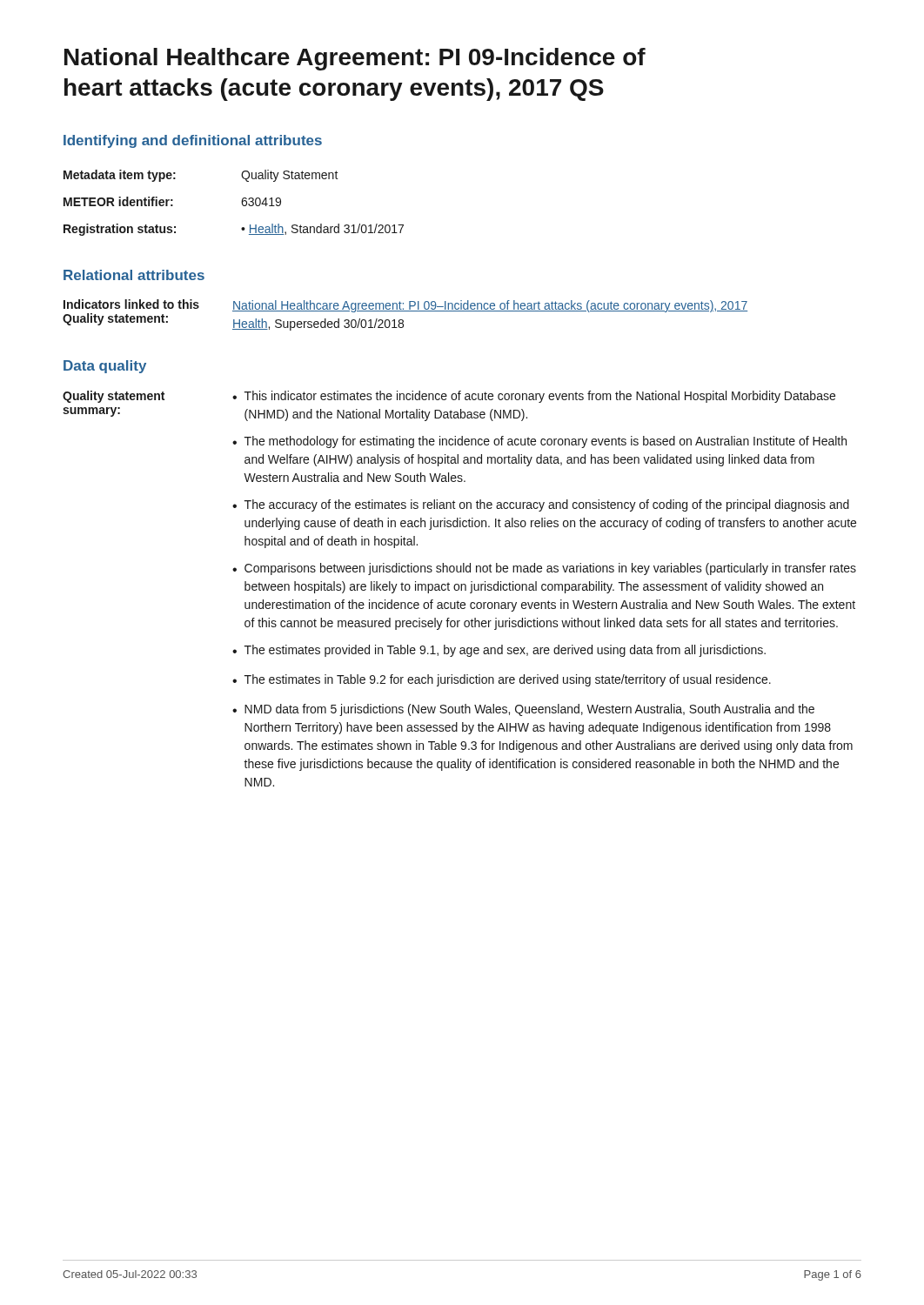Image resolution: width=924 pixels, height=1305 pixels.
Task: Click on the block starting "The methodology for estimating the incidence of"
Action: coord(547,460)
